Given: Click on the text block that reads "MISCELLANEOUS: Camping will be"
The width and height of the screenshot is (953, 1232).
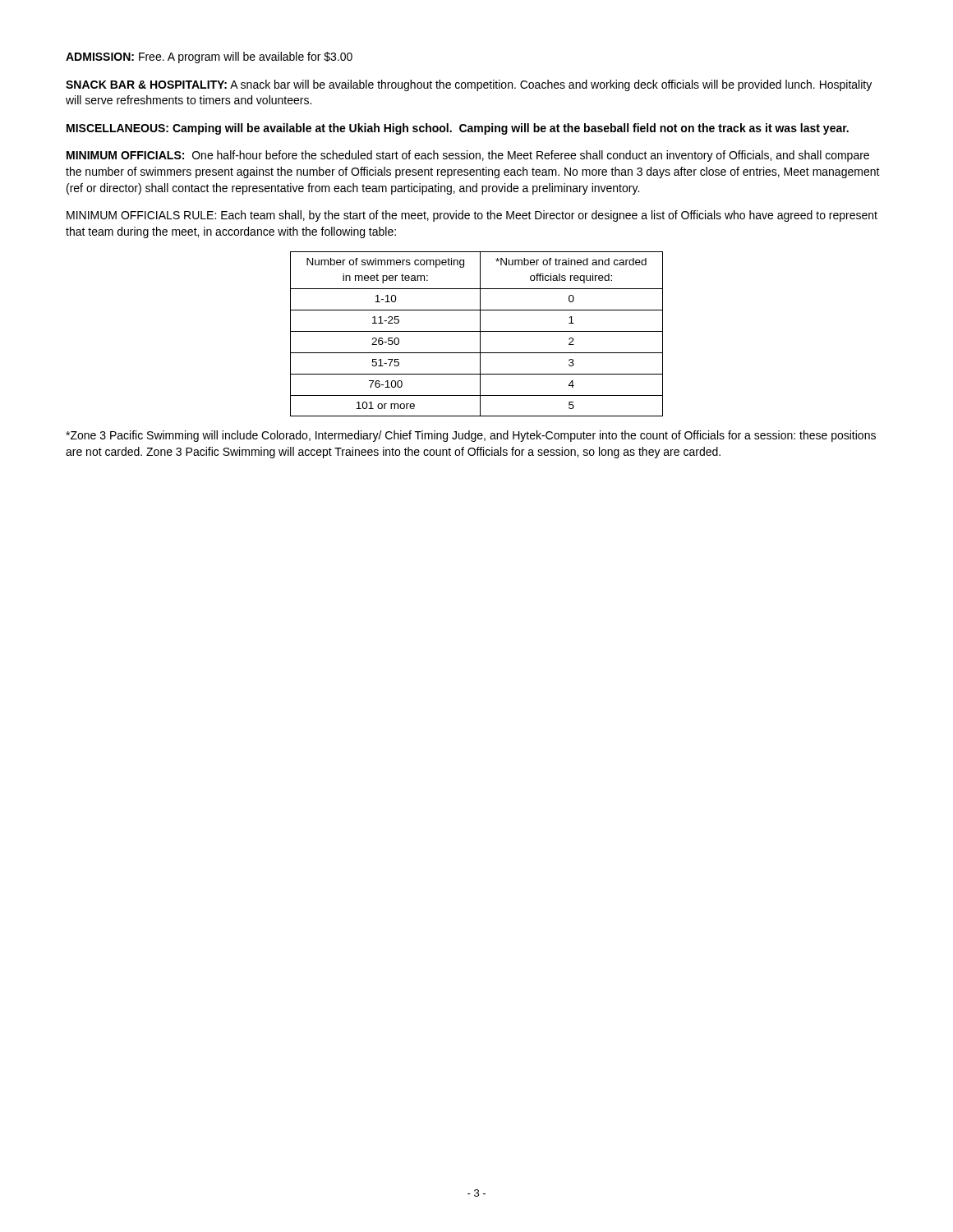Looking at the screenshot, I should [458, 128].
